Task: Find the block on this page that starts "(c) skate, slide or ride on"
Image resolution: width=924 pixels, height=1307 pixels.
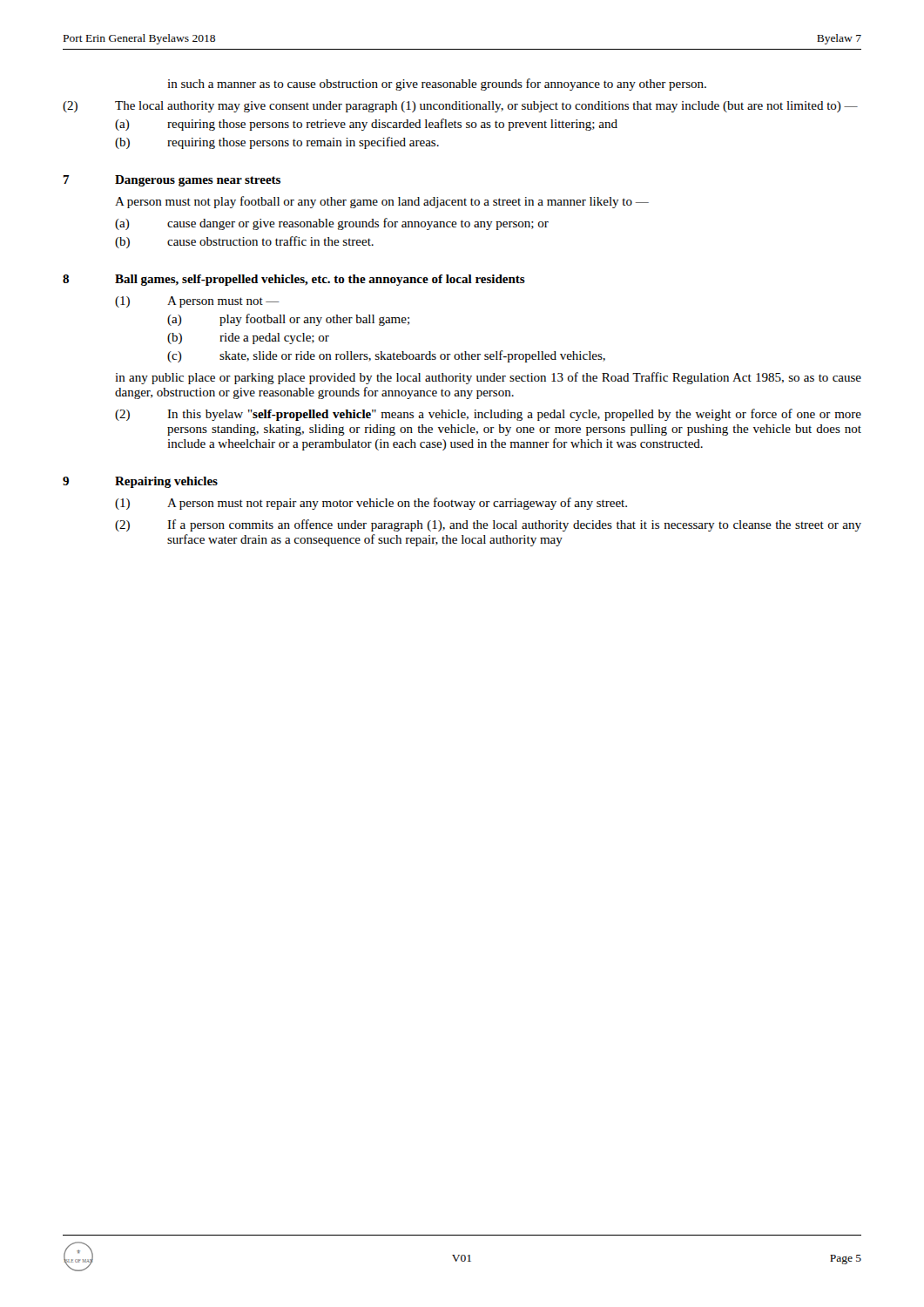Action: [514, 356]
